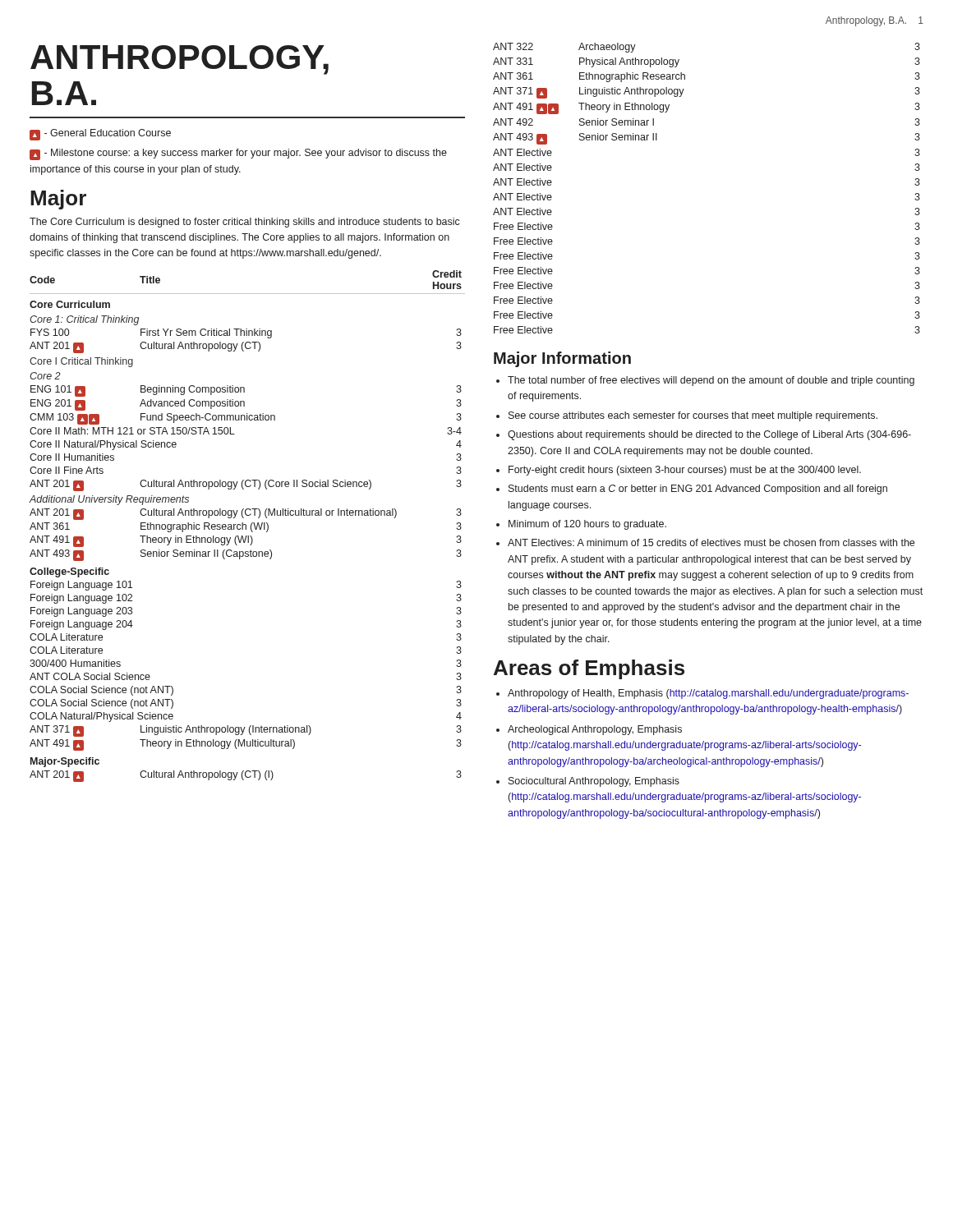Screen dimensions: 1232x953
Task: Locate the table with the text "Core I Critical Thinking"
Action: click(247, 525)
